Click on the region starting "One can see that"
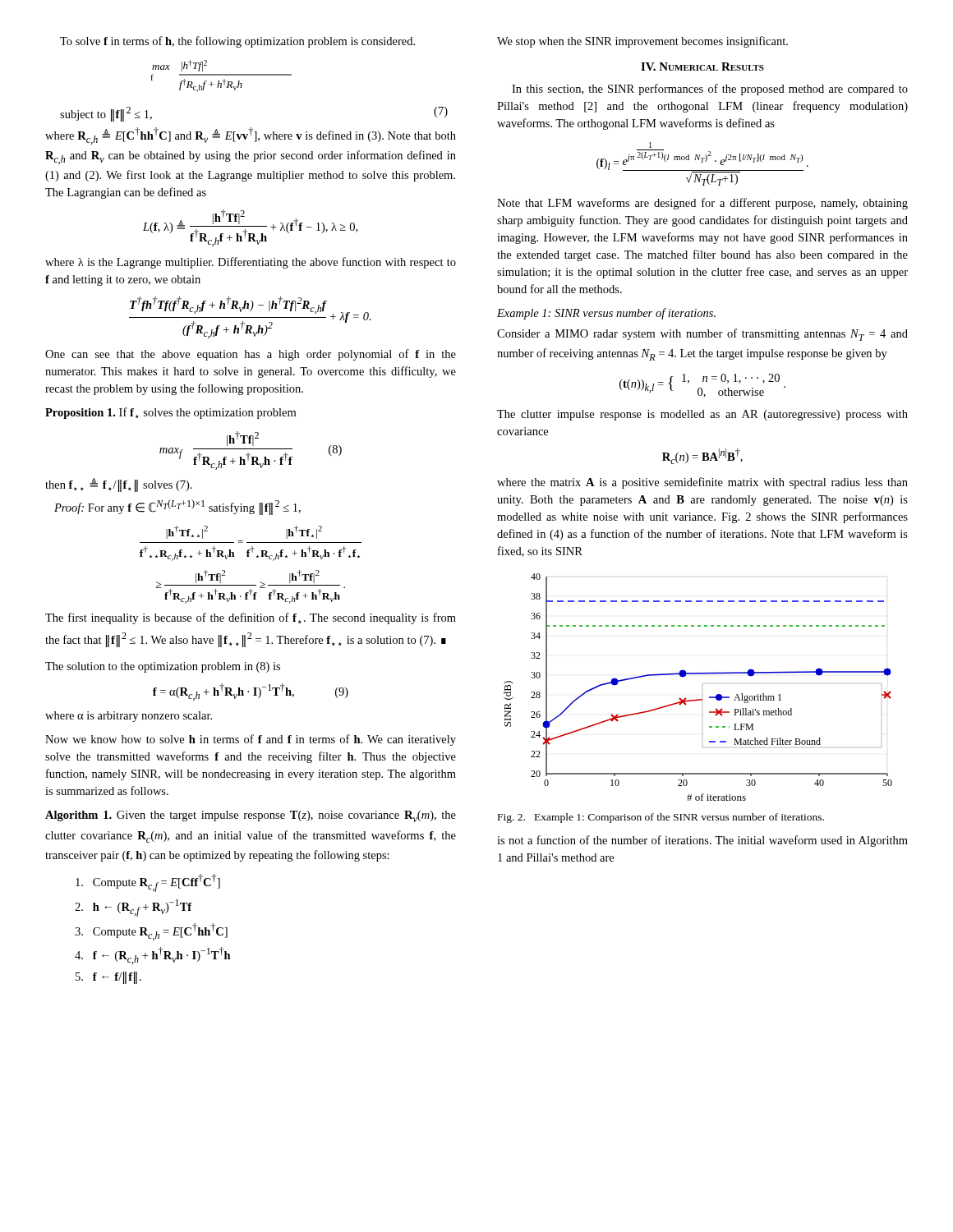 [251, 371]
